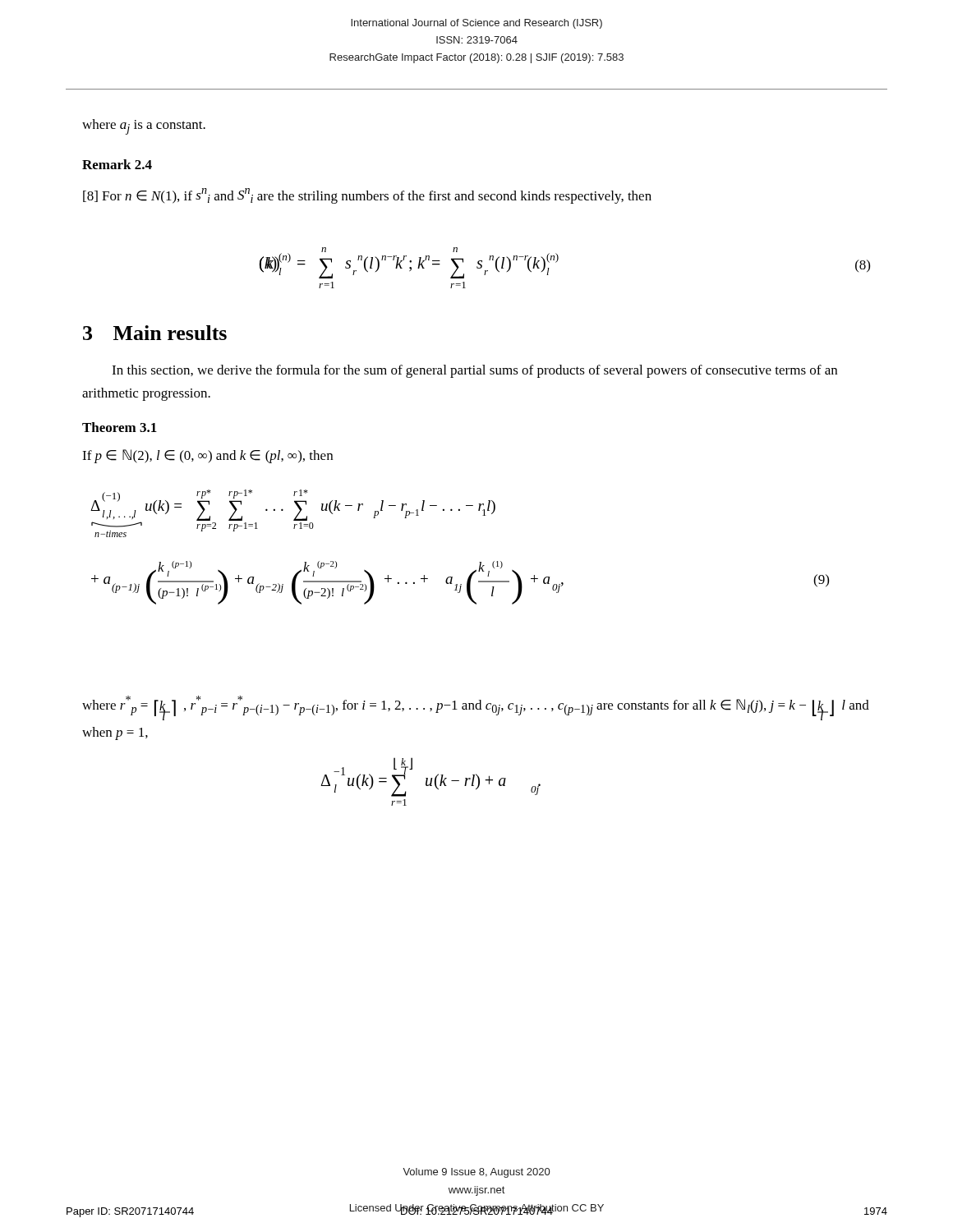The height and width of the screenshot is (1232, 953).
Task: Navigate to the text starting "(k) ( k ) l (n) ="
Action: tap(565, 265)
